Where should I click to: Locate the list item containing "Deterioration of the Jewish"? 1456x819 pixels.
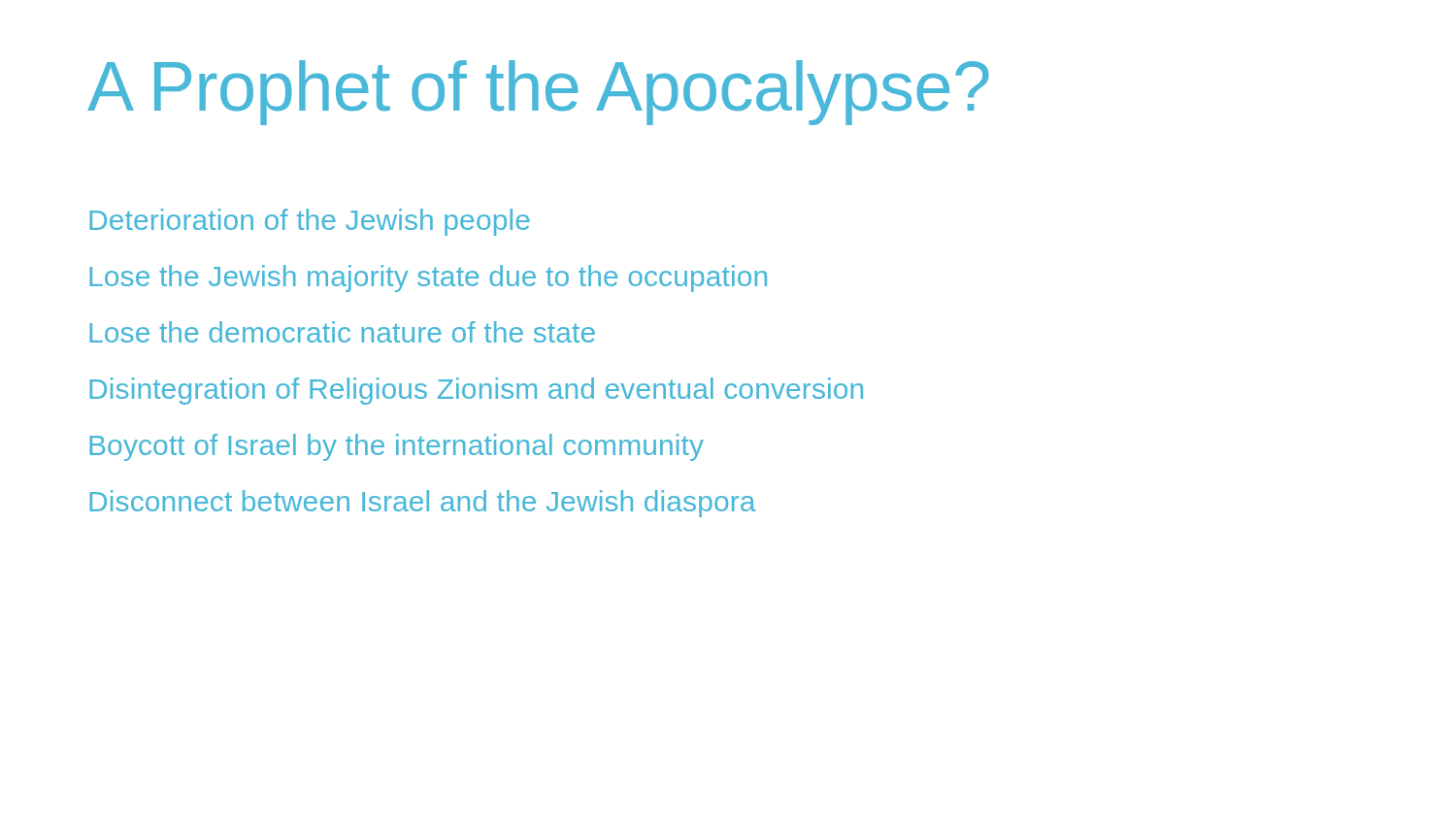click(x=309, y=220)
